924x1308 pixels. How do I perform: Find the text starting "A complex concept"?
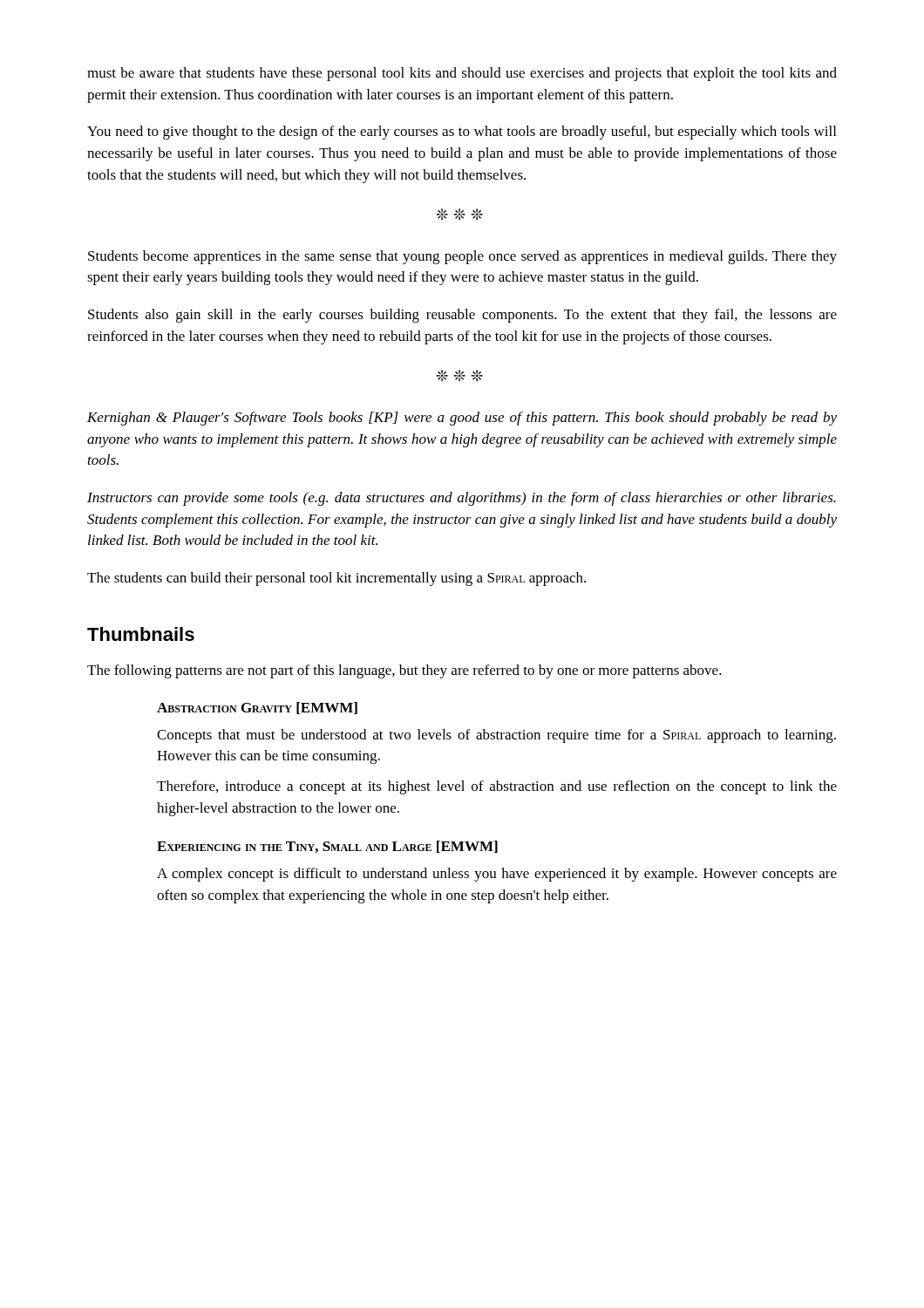point(497,884)
